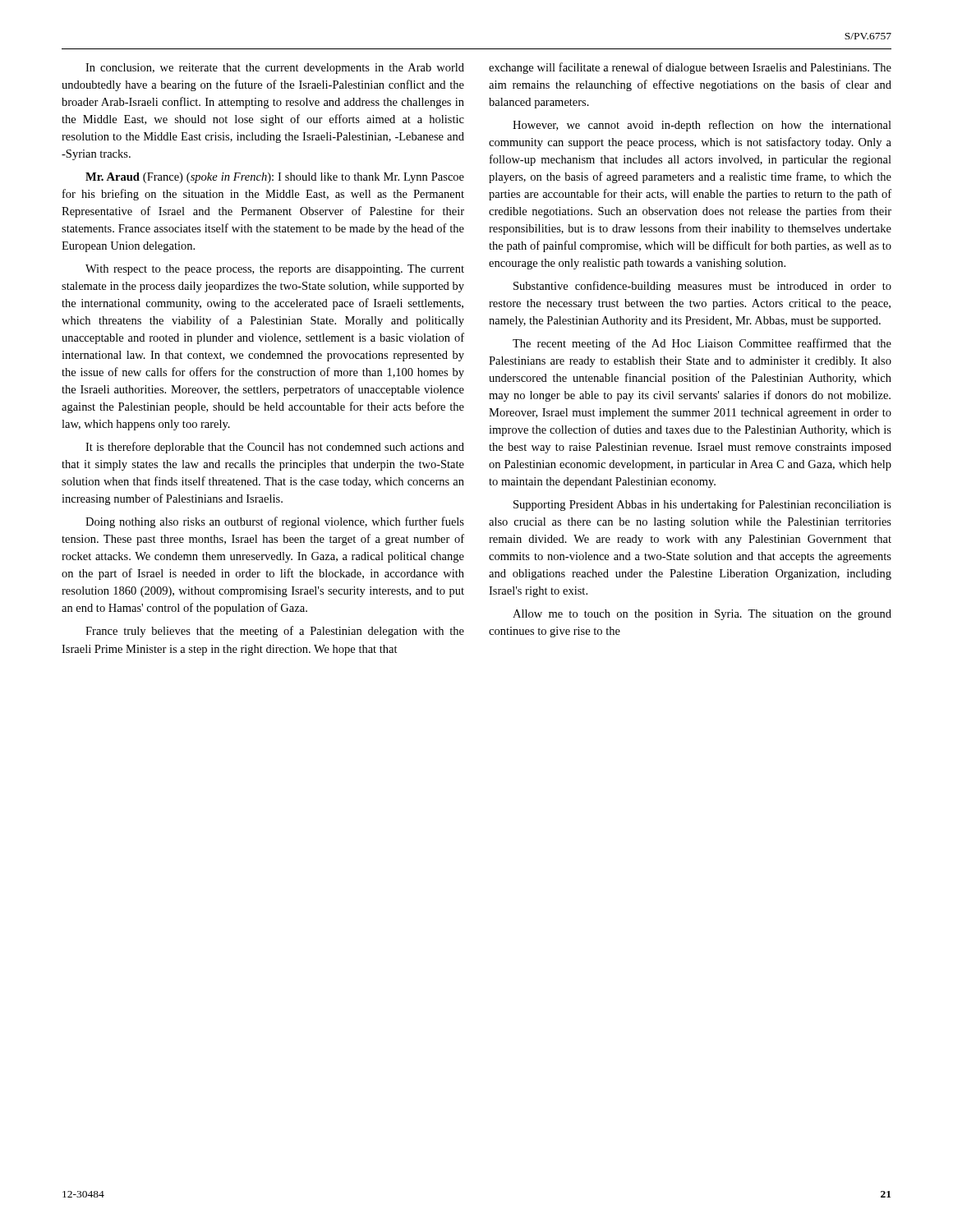Navigate to the text starting "Mr. Araud (France) (spoke"
953x1232 pixels.
pos(263,211)
